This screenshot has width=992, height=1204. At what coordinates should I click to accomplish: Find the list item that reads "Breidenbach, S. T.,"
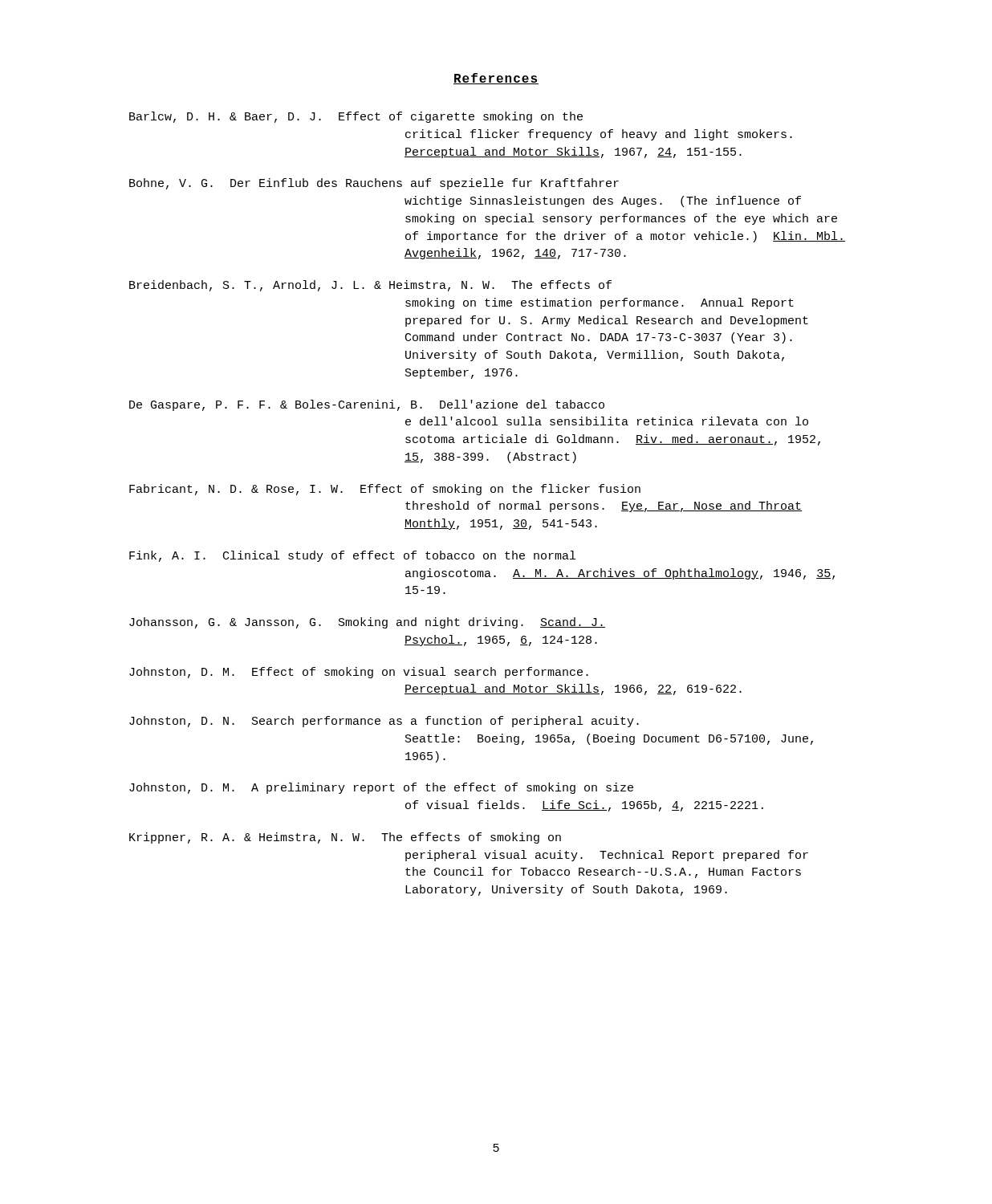click(x=469, y=330)
